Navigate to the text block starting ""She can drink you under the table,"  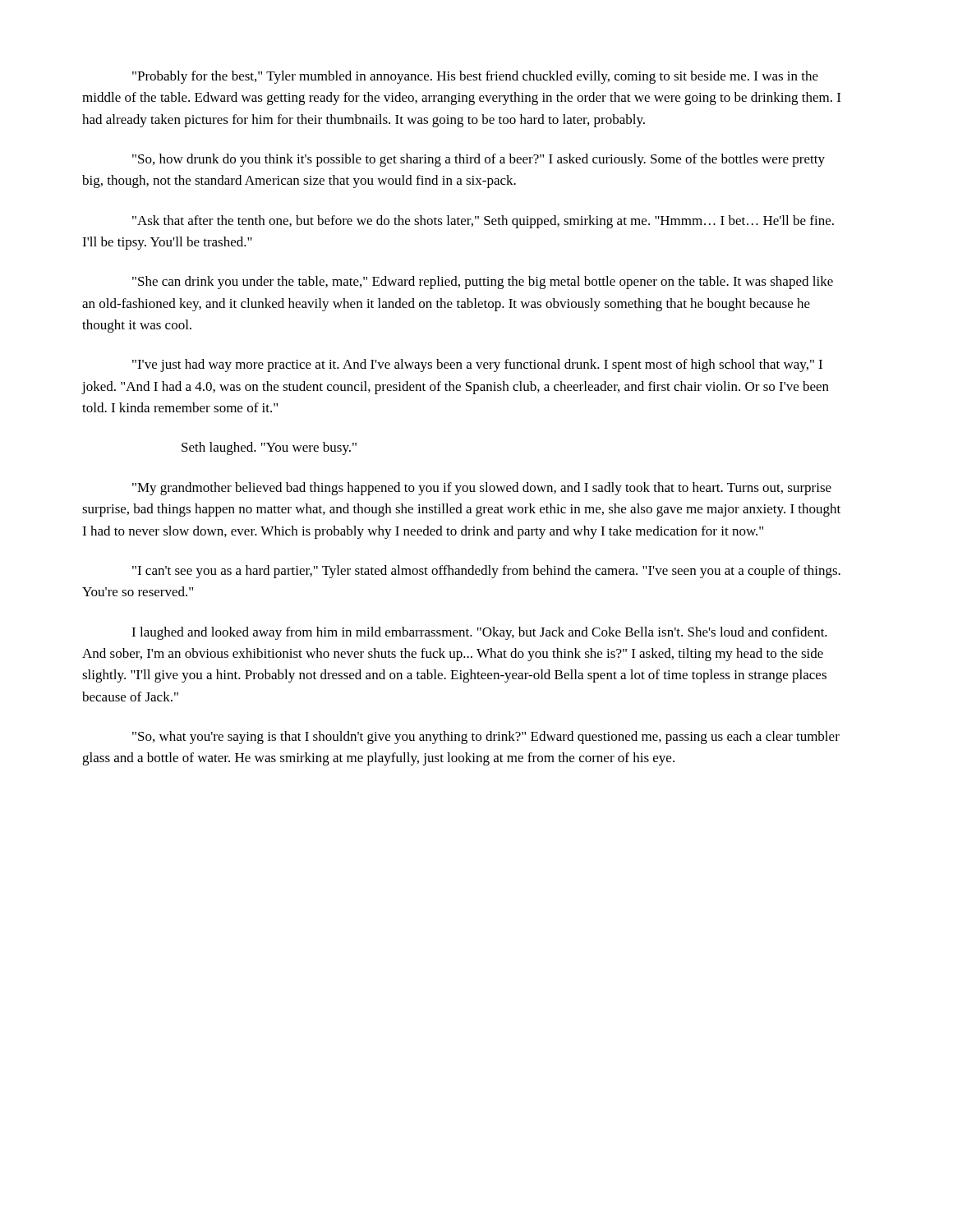pos(464,304)
